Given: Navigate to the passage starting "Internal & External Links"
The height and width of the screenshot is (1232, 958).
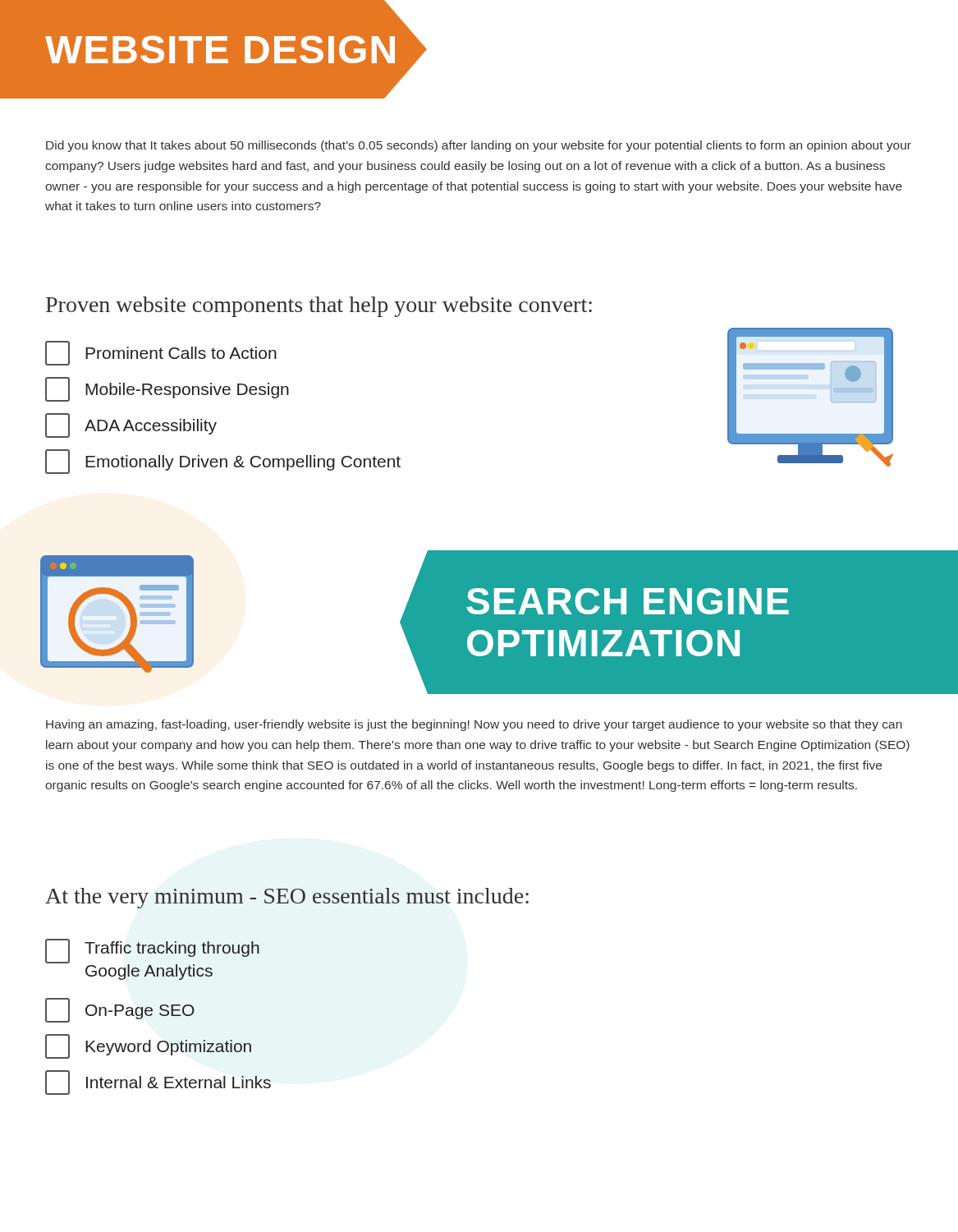Looking at the screenshot, I should [x=158, y=1082].
